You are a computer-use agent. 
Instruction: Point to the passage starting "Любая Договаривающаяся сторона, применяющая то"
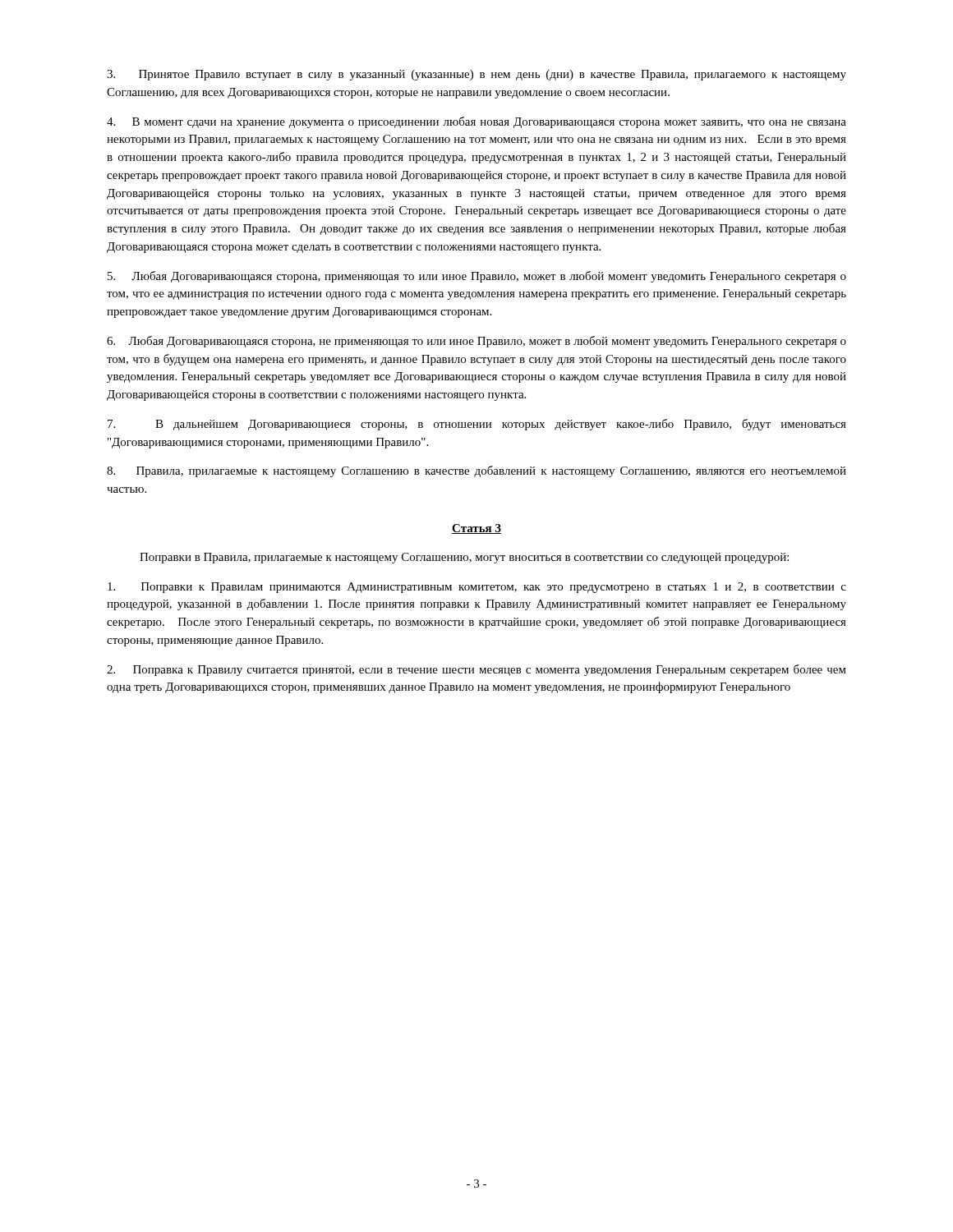pyautogui.click(x=476, y=293)
